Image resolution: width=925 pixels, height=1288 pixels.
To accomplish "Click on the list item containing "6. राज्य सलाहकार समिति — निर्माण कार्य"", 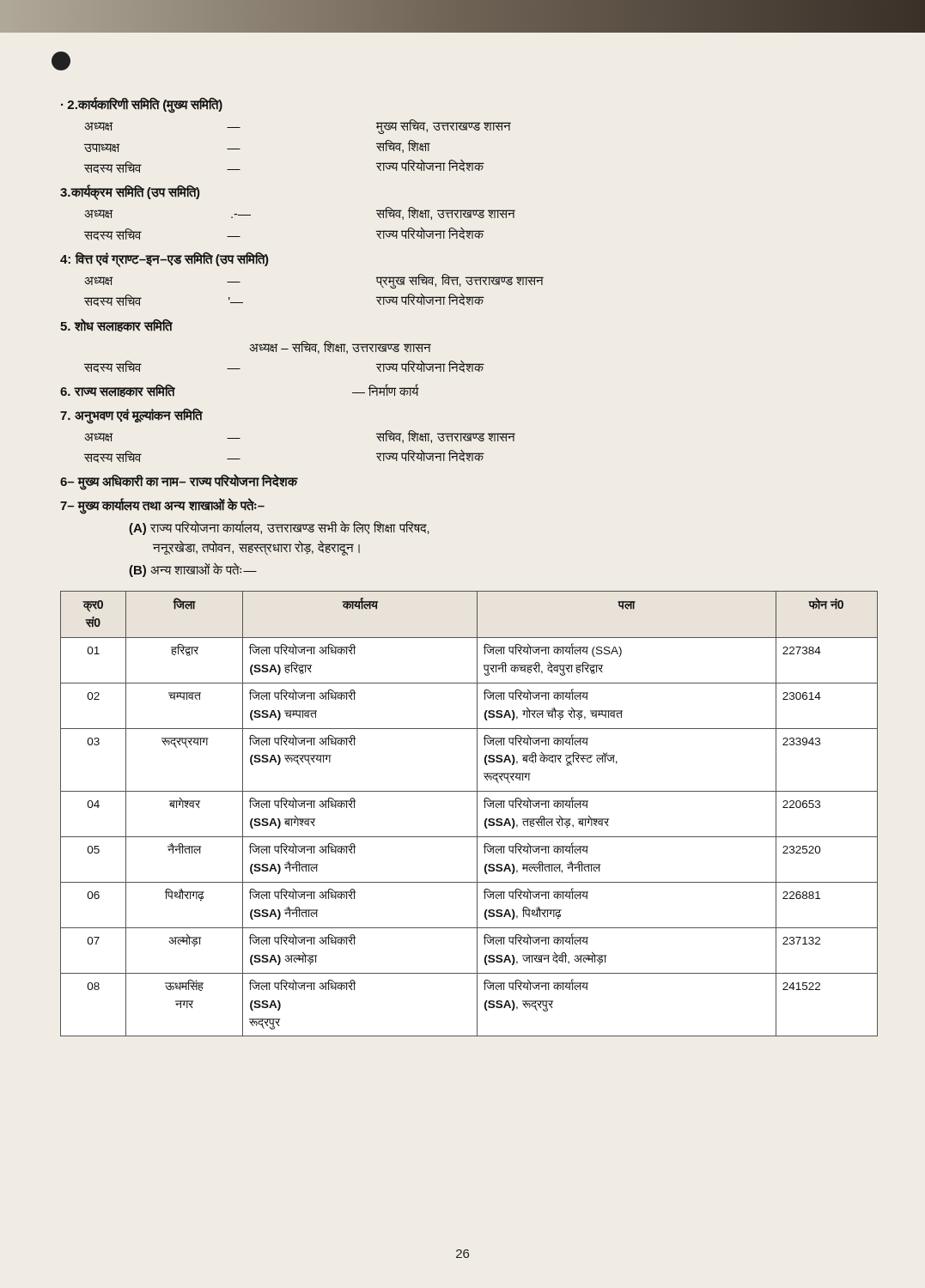I will [121, 390].
